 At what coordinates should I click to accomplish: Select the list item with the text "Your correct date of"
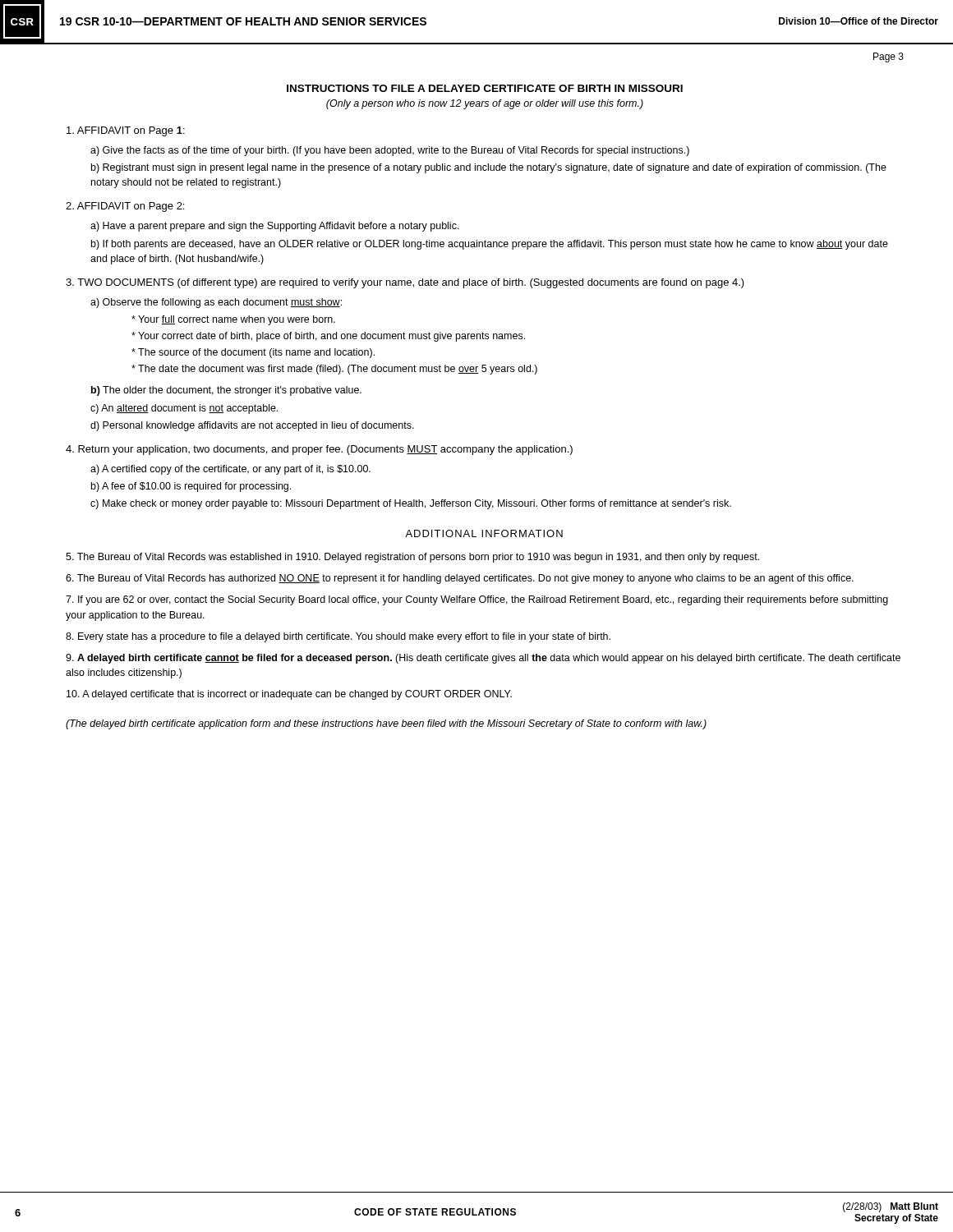pyautogui.click(x=329, y=336)
